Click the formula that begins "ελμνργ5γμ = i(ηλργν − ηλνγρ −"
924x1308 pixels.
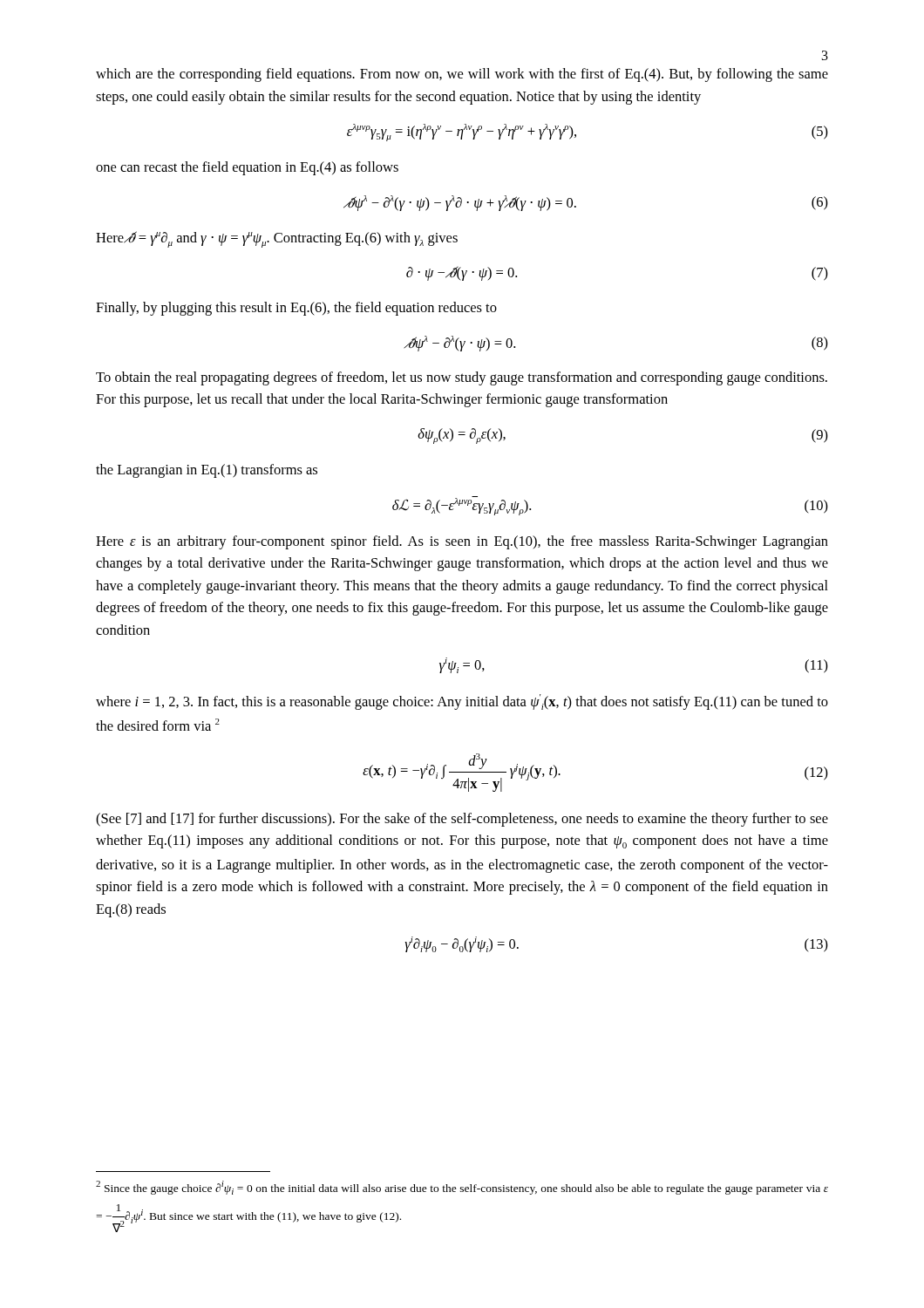[462, 132]
